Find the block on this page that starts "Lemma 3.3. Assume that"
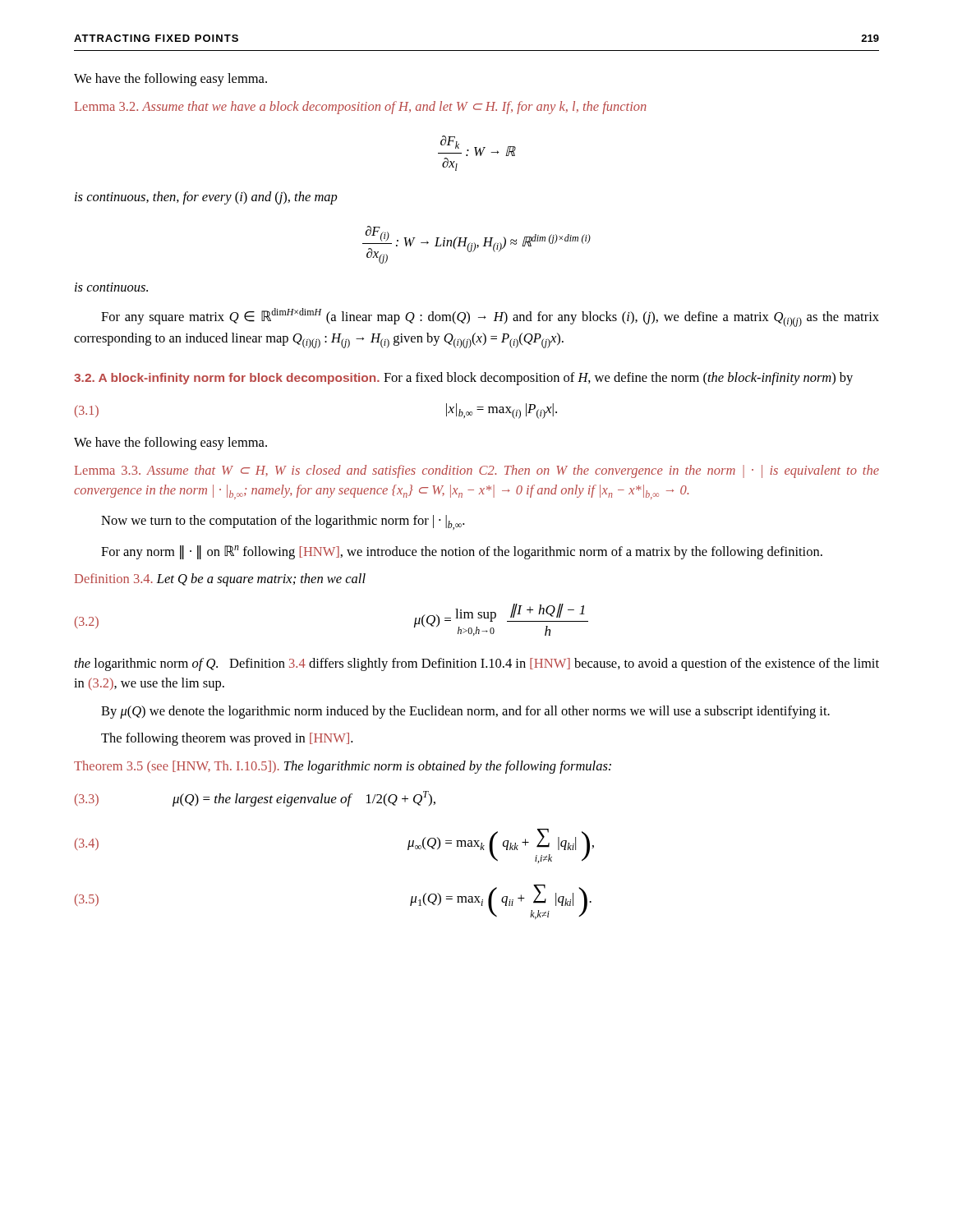 click(476, 481)
